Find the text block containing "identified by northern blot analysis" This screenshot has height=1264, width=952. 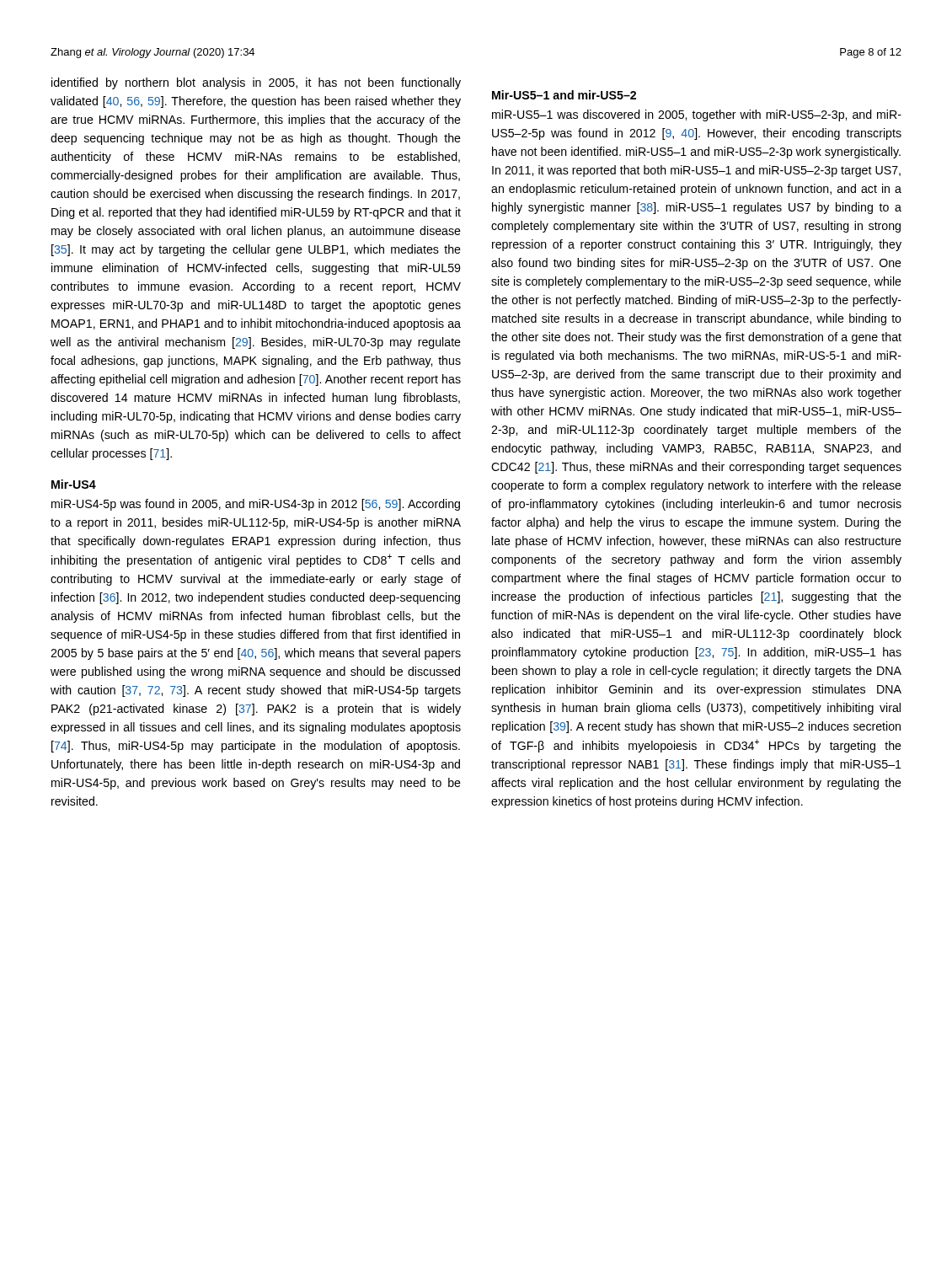tap(256, 268)
